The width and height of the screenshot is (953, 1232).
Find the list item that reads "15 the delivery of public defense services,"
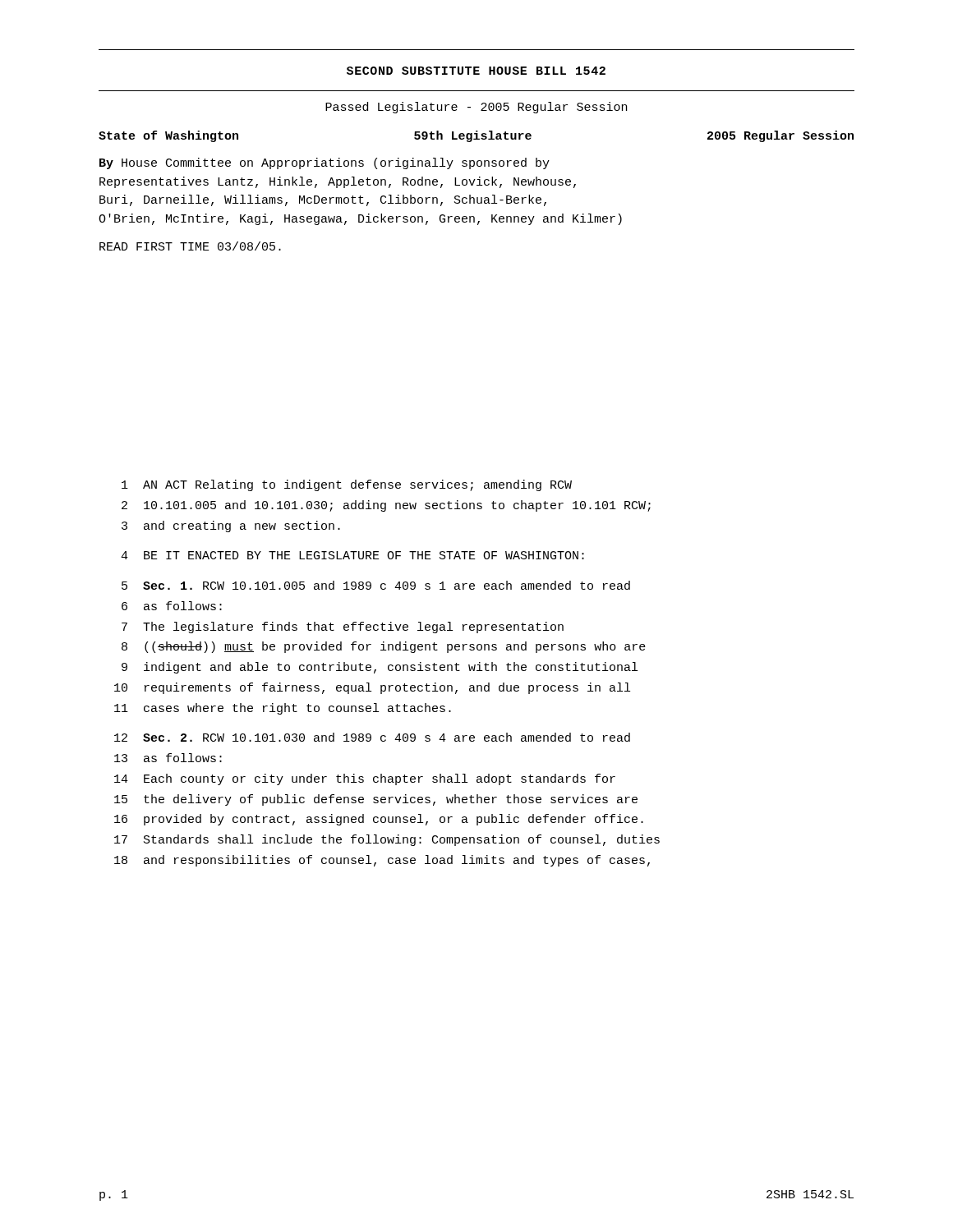click(x=476, y=801)
